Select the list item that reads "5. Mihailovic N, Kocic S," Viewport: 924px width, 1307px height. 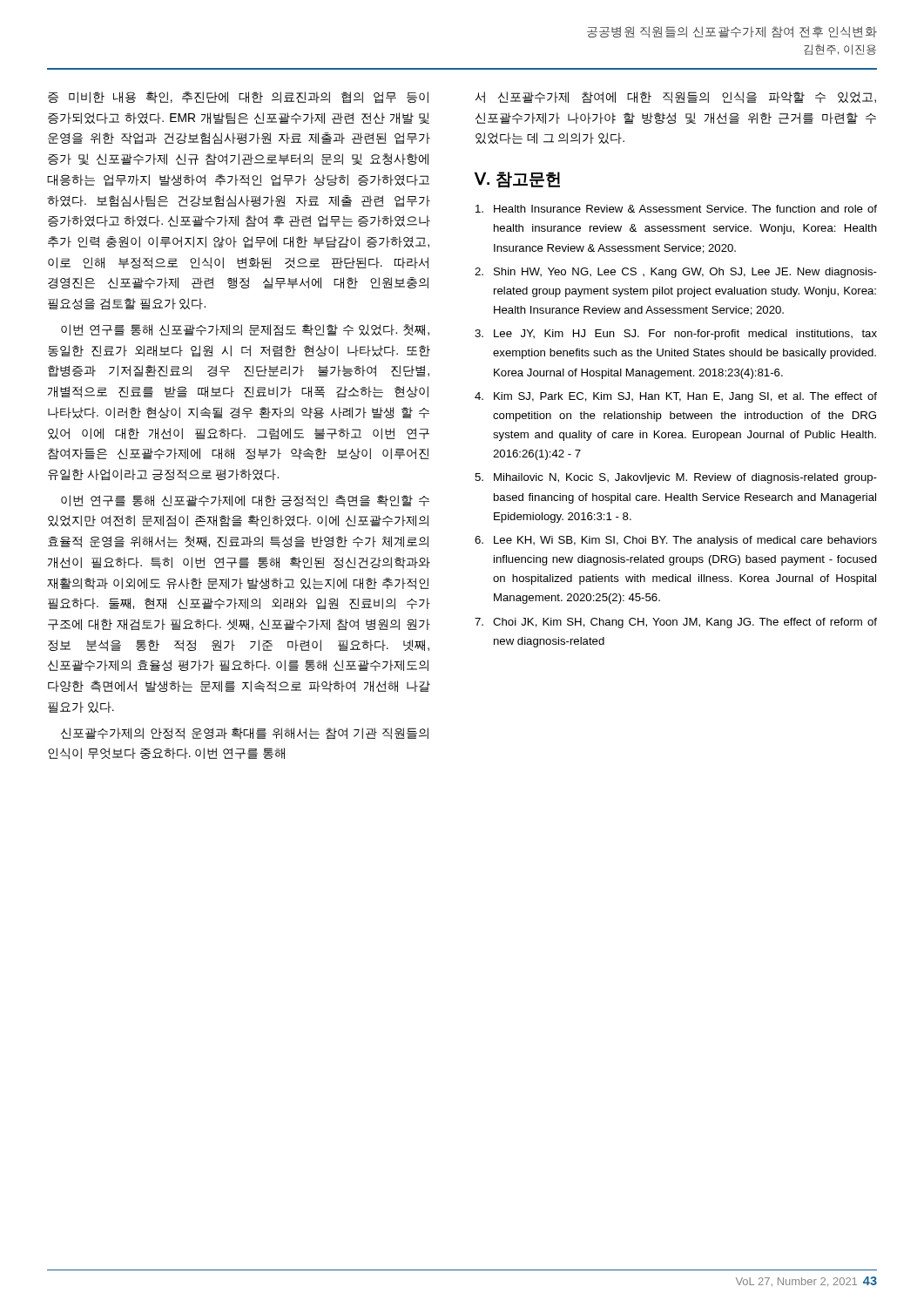[x=676, y=497]
